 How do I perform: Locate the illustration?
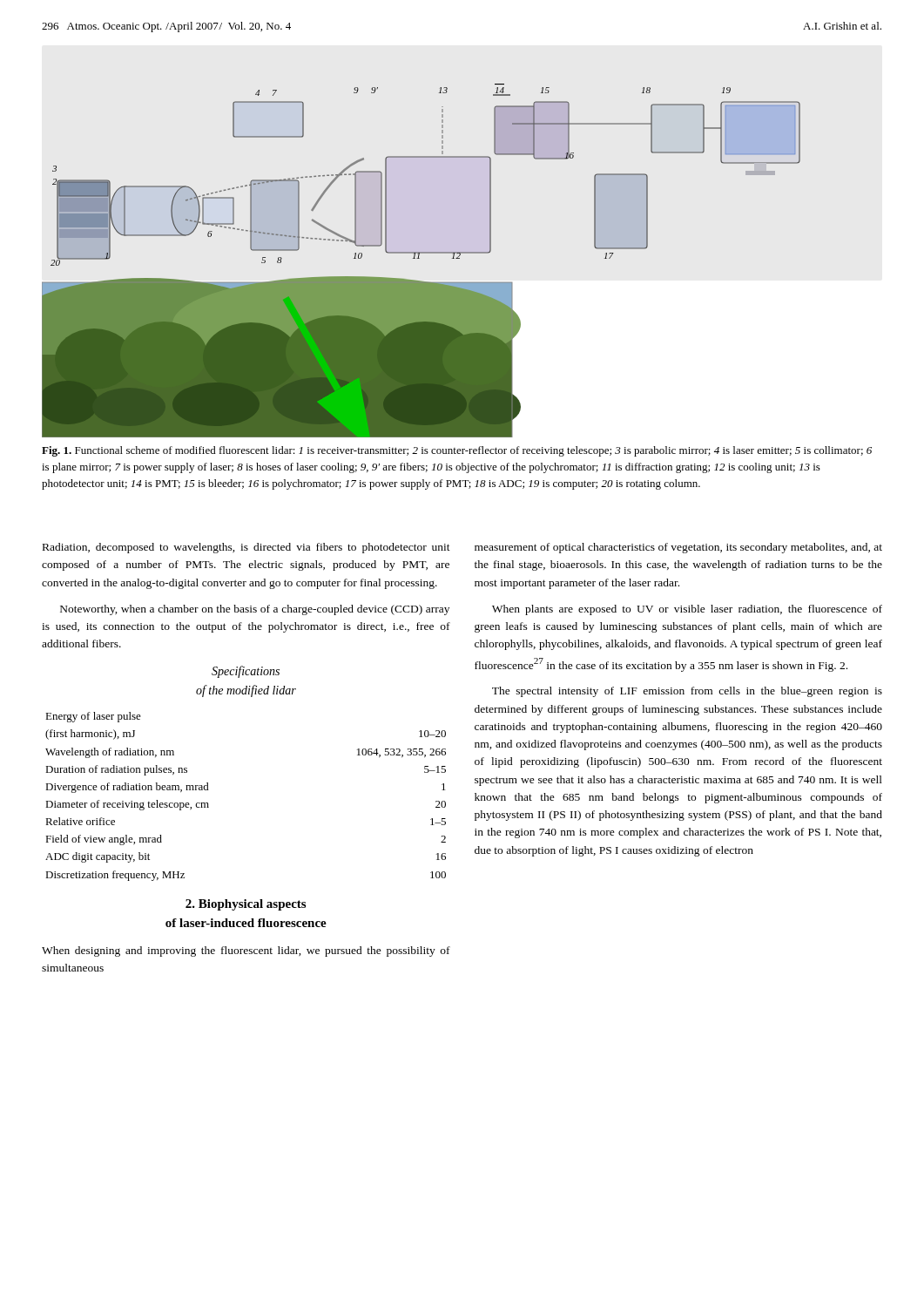pyautogui.click(x=462, y=241)
